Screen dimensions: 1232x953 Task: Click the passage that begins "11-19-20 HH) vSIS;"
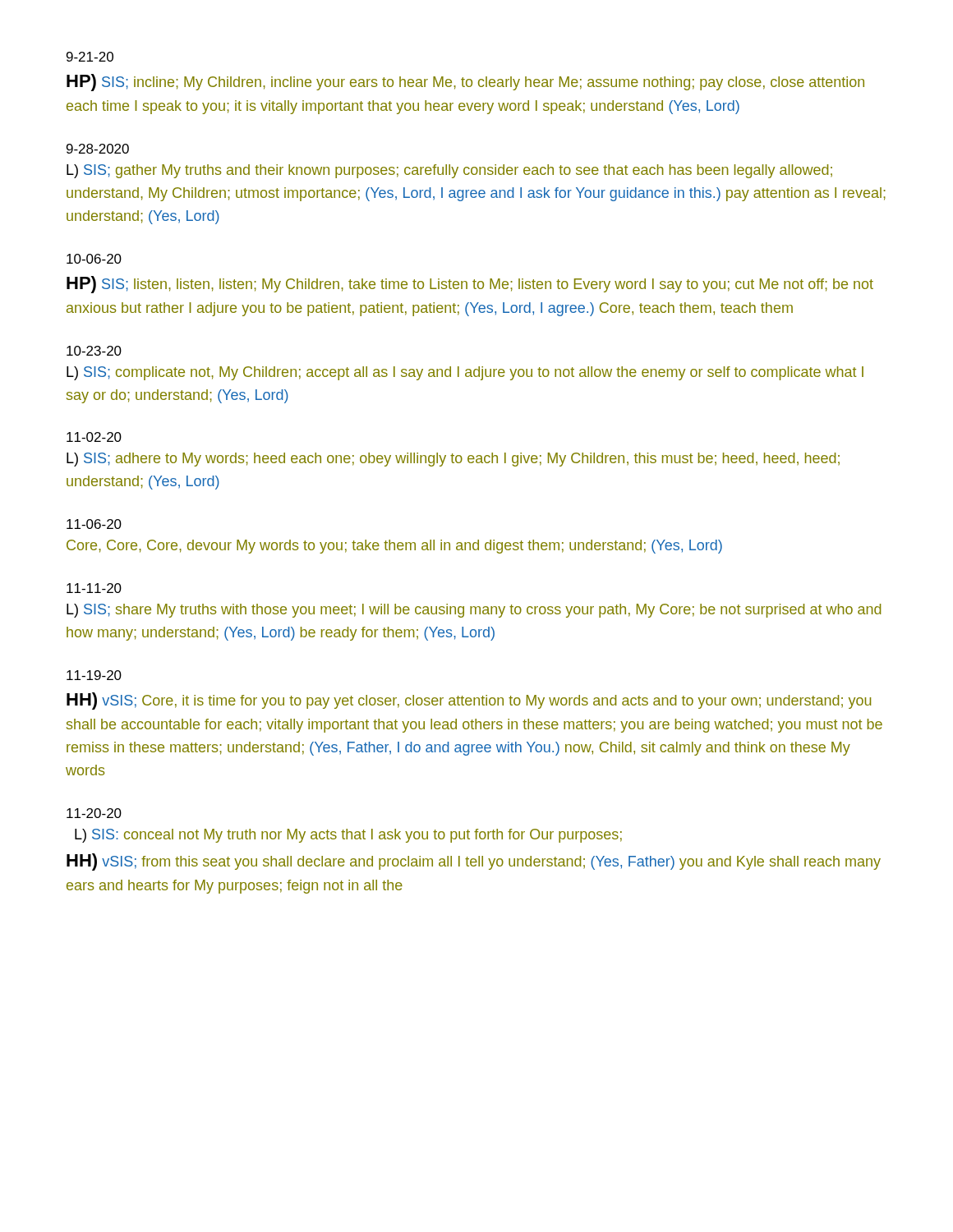(x=476, y=725)
